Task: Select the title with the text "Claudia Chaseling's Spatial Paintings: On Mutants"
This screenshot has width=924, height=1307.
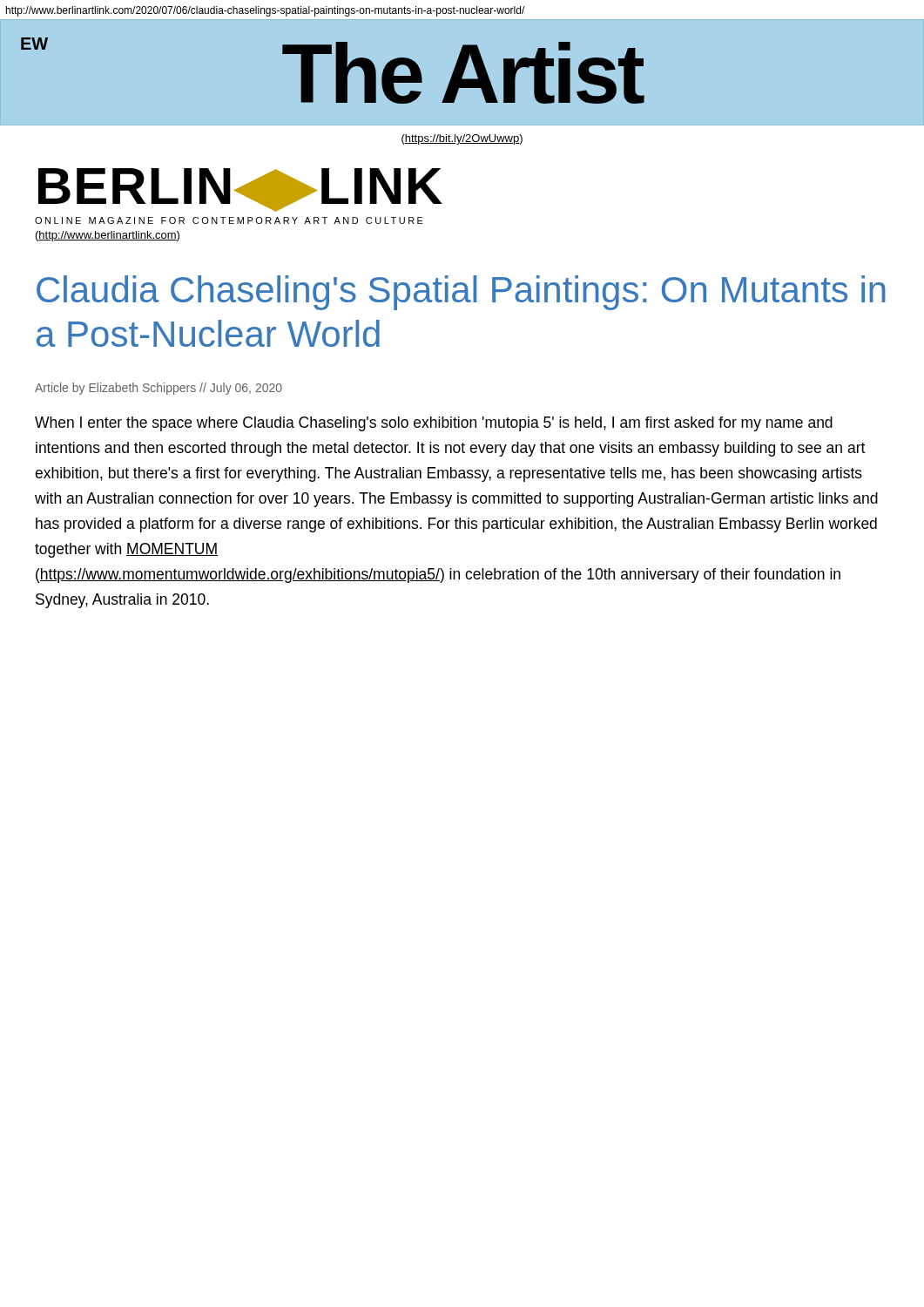Action: pos(461,312)
